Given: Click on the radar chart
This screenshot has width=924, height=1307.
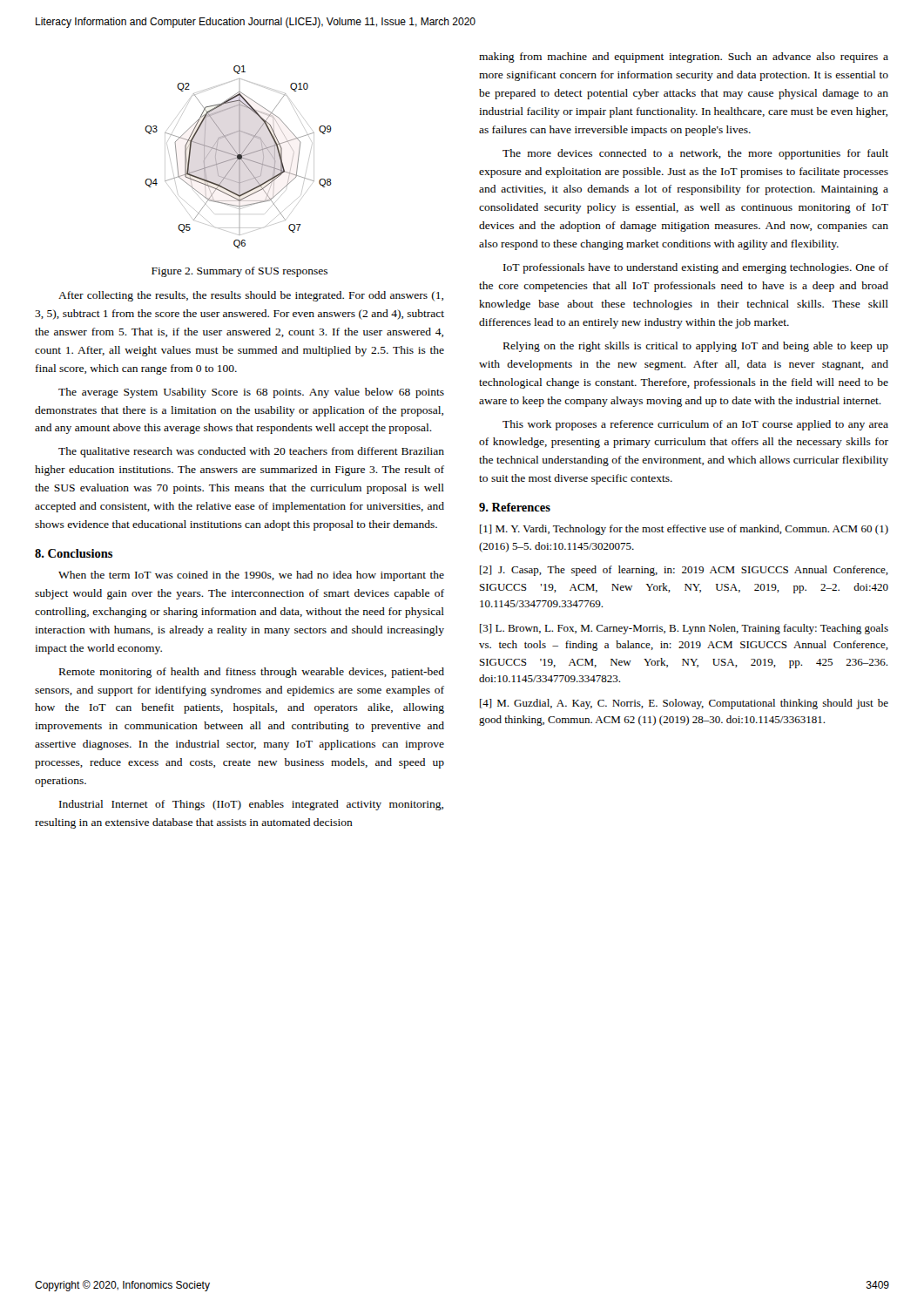Looking at the screenshot, I should click(240, 154).
